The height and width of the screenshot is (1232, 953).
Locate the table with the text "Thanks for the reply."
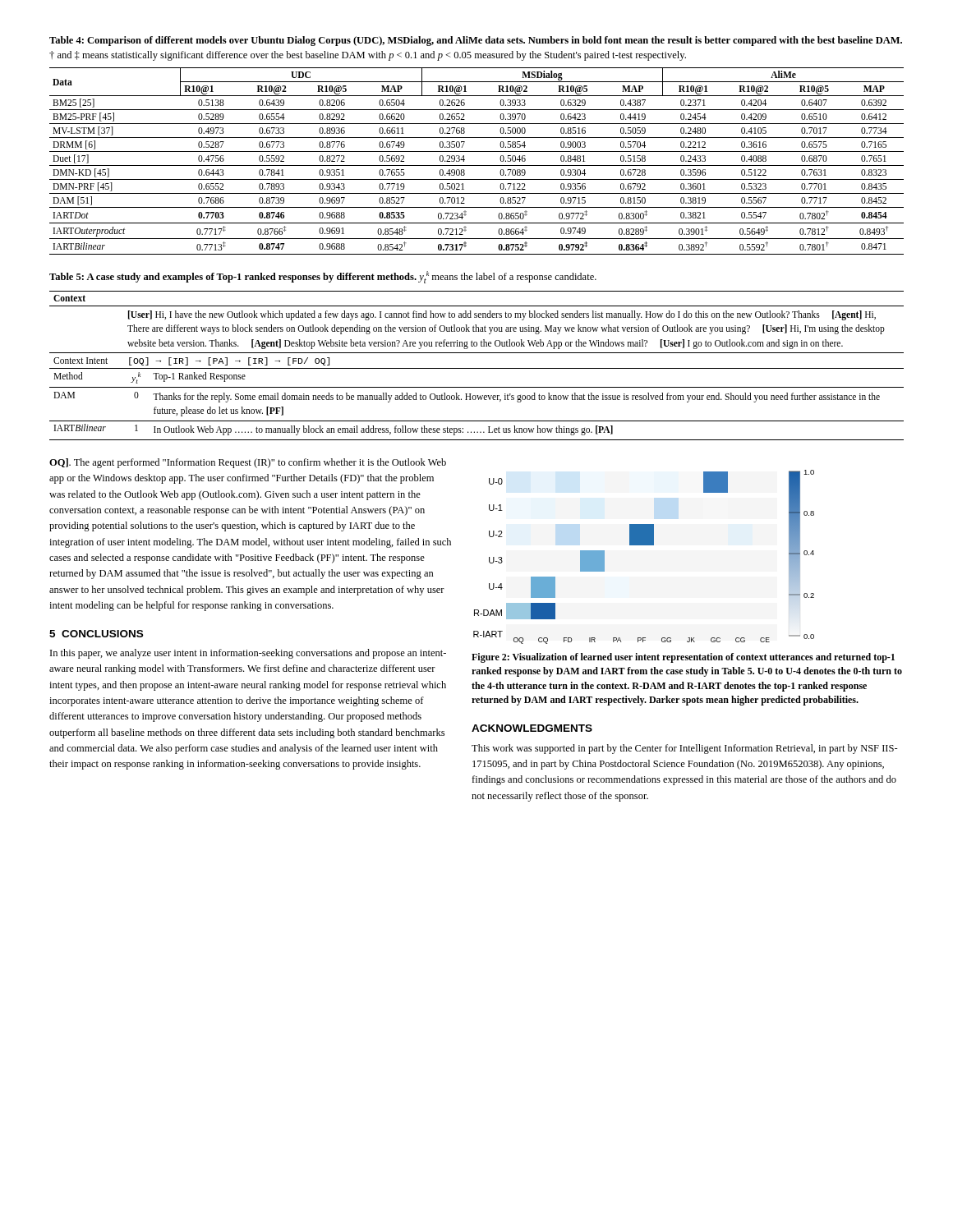click(x=476, y=365)
